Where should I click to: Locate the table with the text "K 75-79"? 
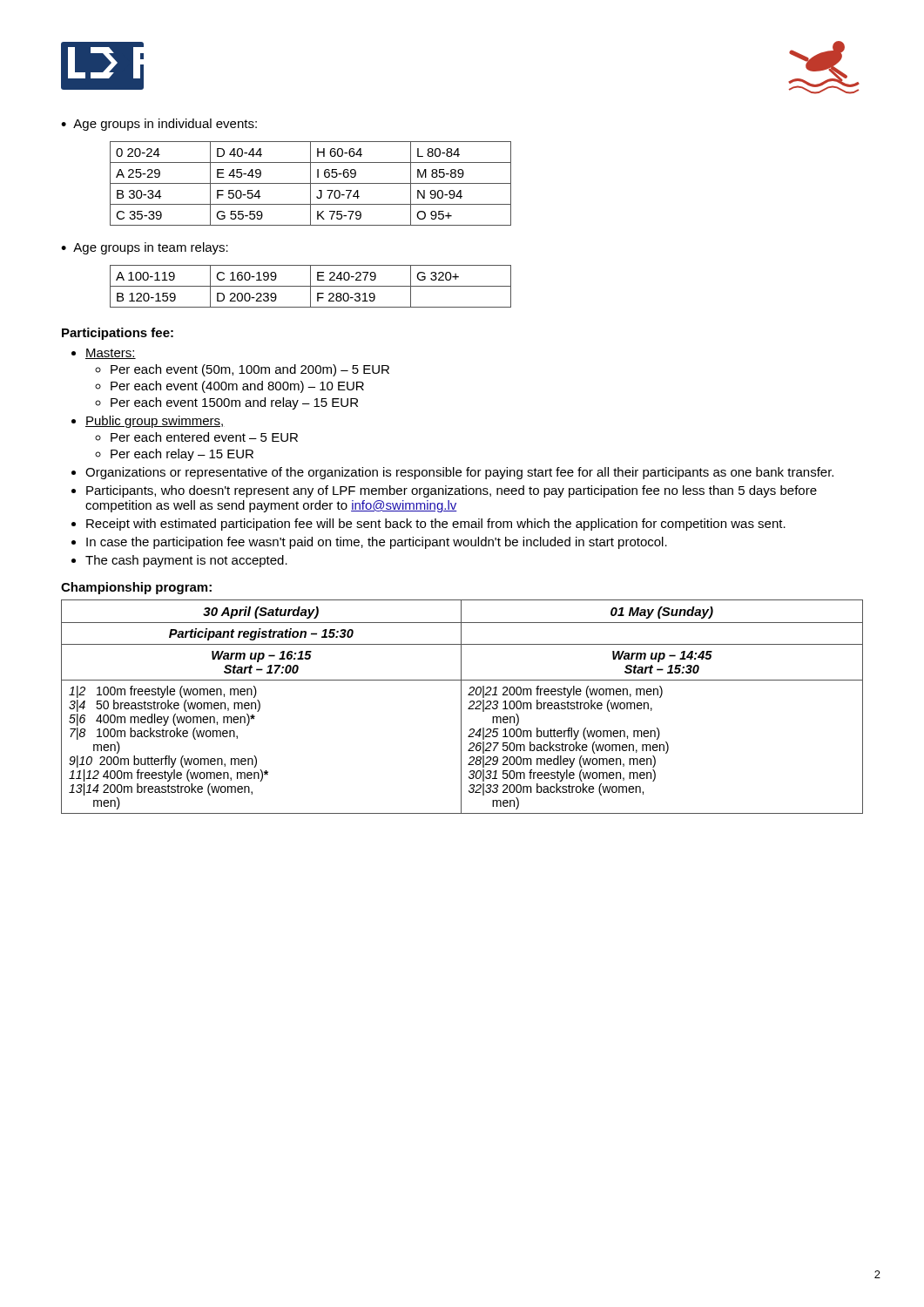474,183
